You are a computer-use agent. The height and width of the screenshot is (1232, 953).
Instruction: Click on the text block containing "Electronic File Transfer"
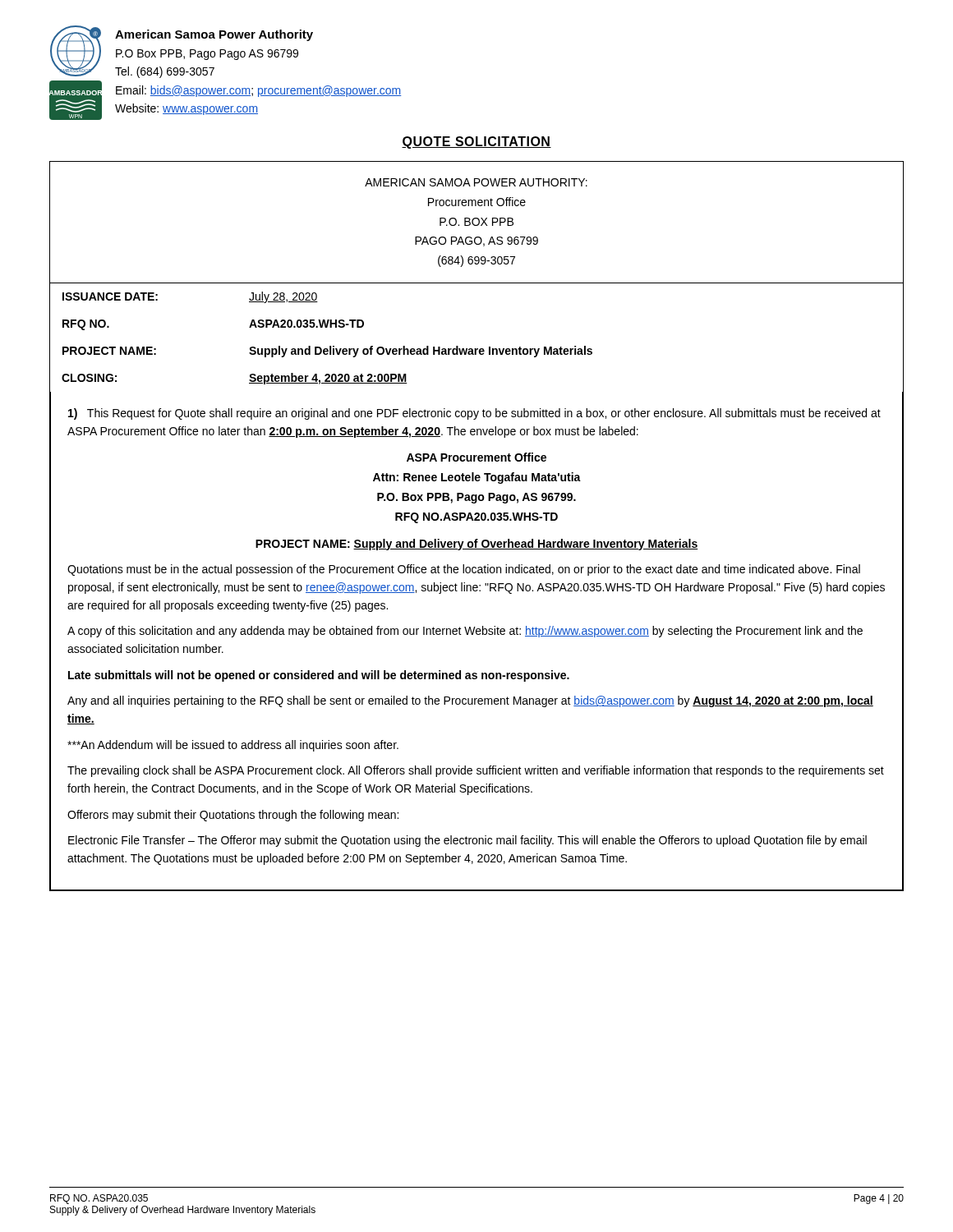476,850
